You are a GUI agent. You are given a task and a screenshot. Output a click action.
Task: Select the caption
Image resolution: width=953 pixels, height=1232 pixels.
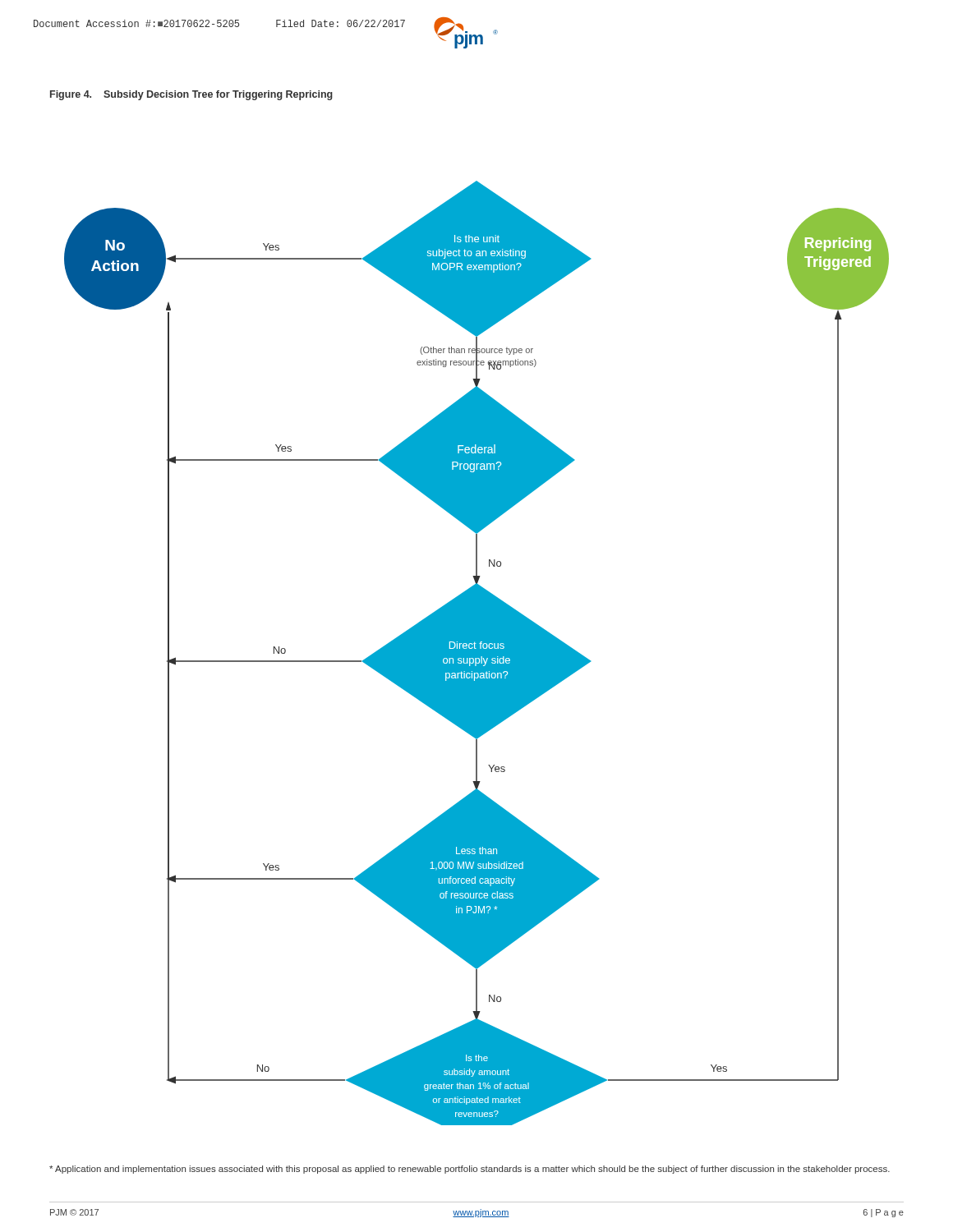pyautogui.click(x=191, y=94)
